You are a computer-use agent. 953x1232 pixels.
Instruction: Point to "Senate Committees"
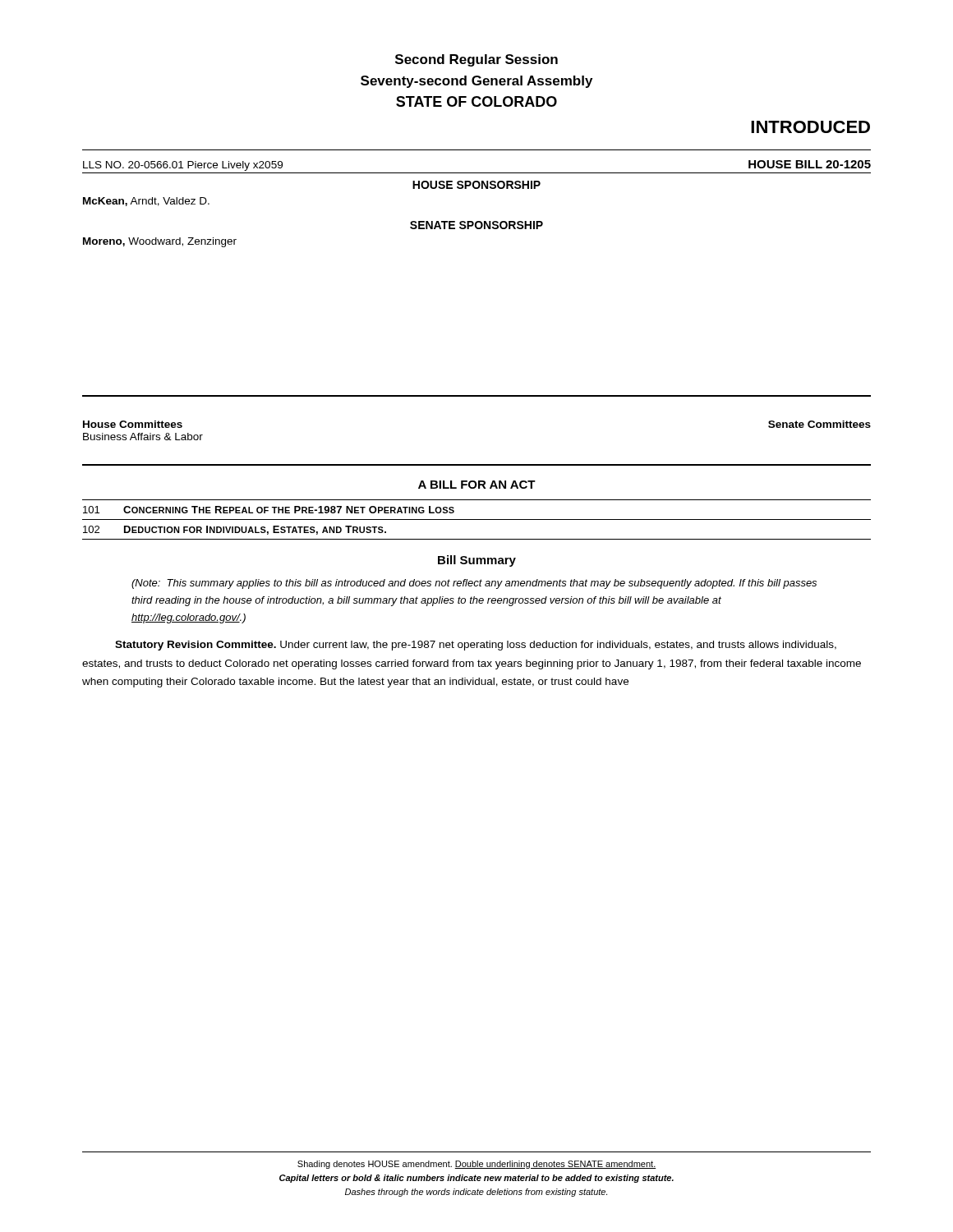(819, 424)
